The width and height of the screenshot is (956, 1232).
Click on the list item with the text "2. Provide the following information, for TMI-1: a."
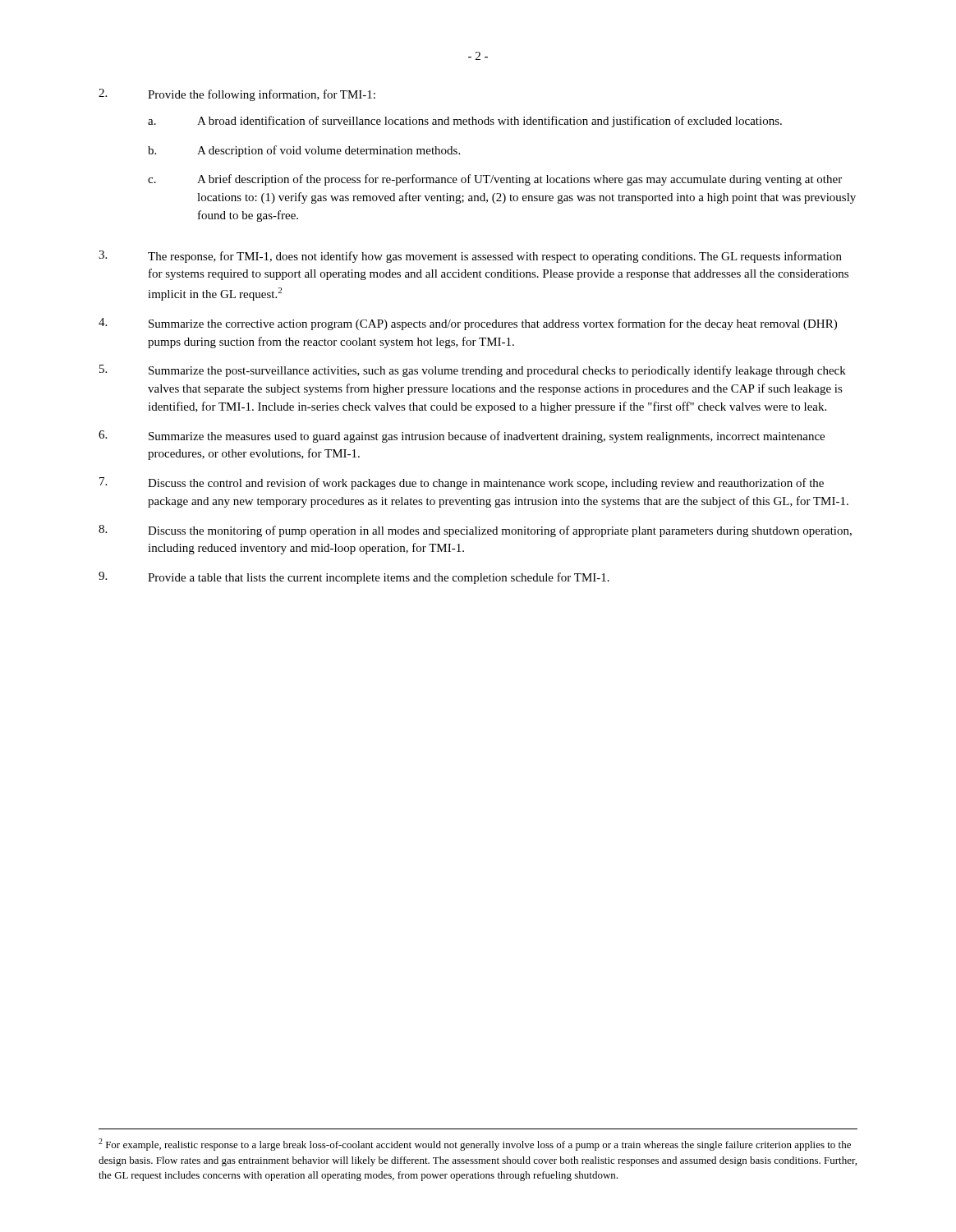point(237,95)
